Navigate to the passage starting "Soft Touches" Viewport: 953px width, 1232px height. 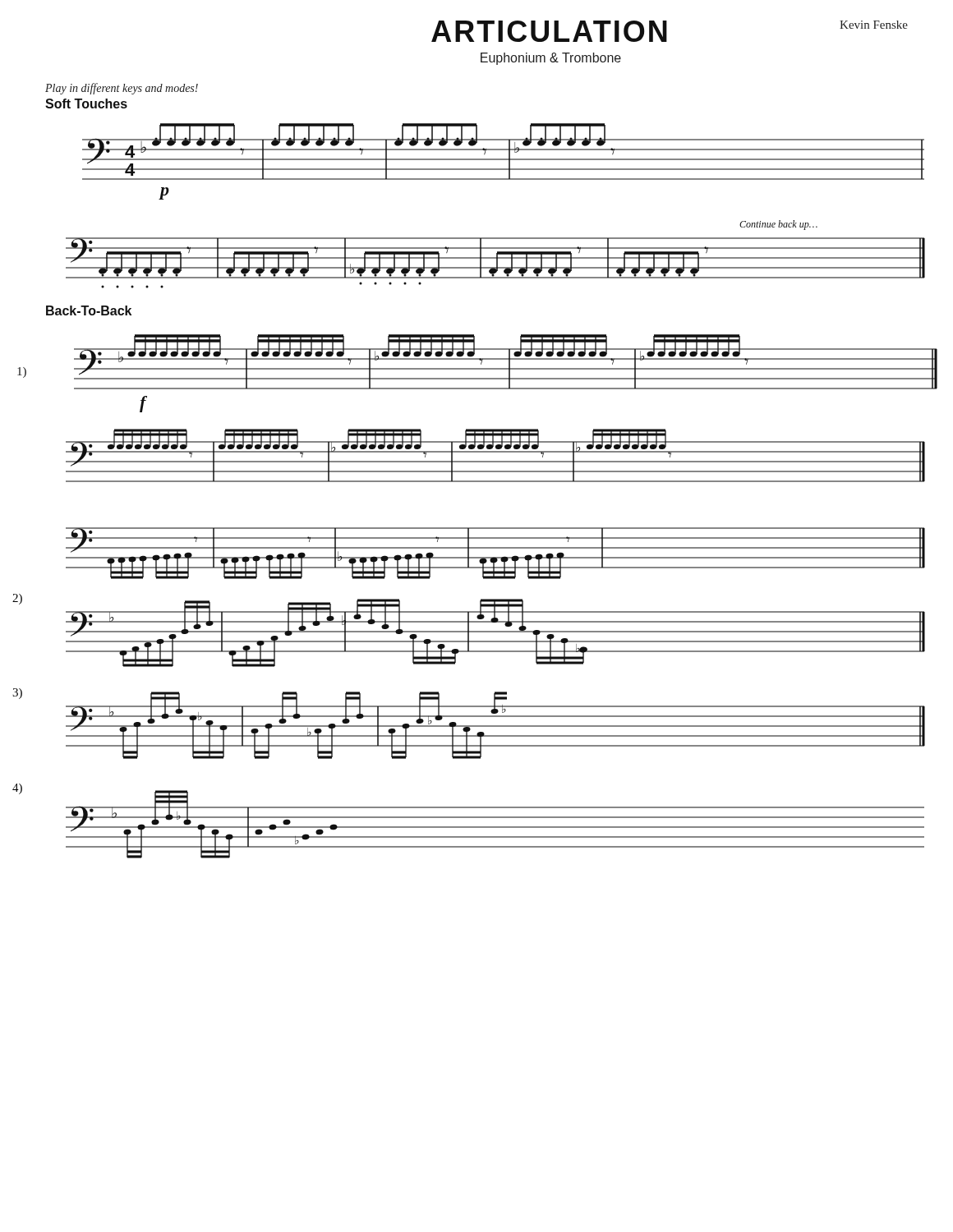[x=86, y=104]
